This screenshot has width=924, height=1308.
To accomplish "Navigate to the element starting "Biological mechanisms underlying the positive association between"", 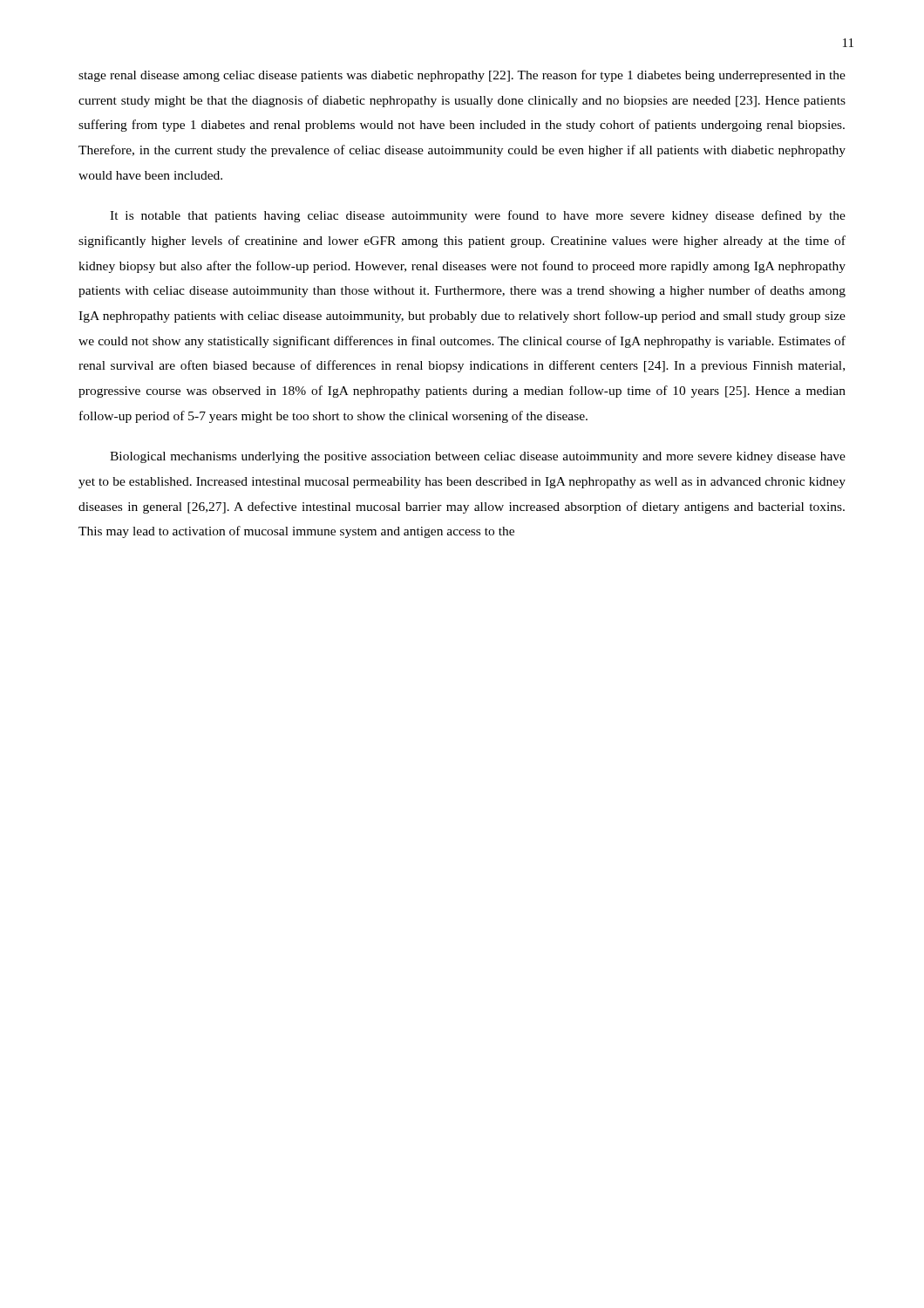I will (462, 494).
